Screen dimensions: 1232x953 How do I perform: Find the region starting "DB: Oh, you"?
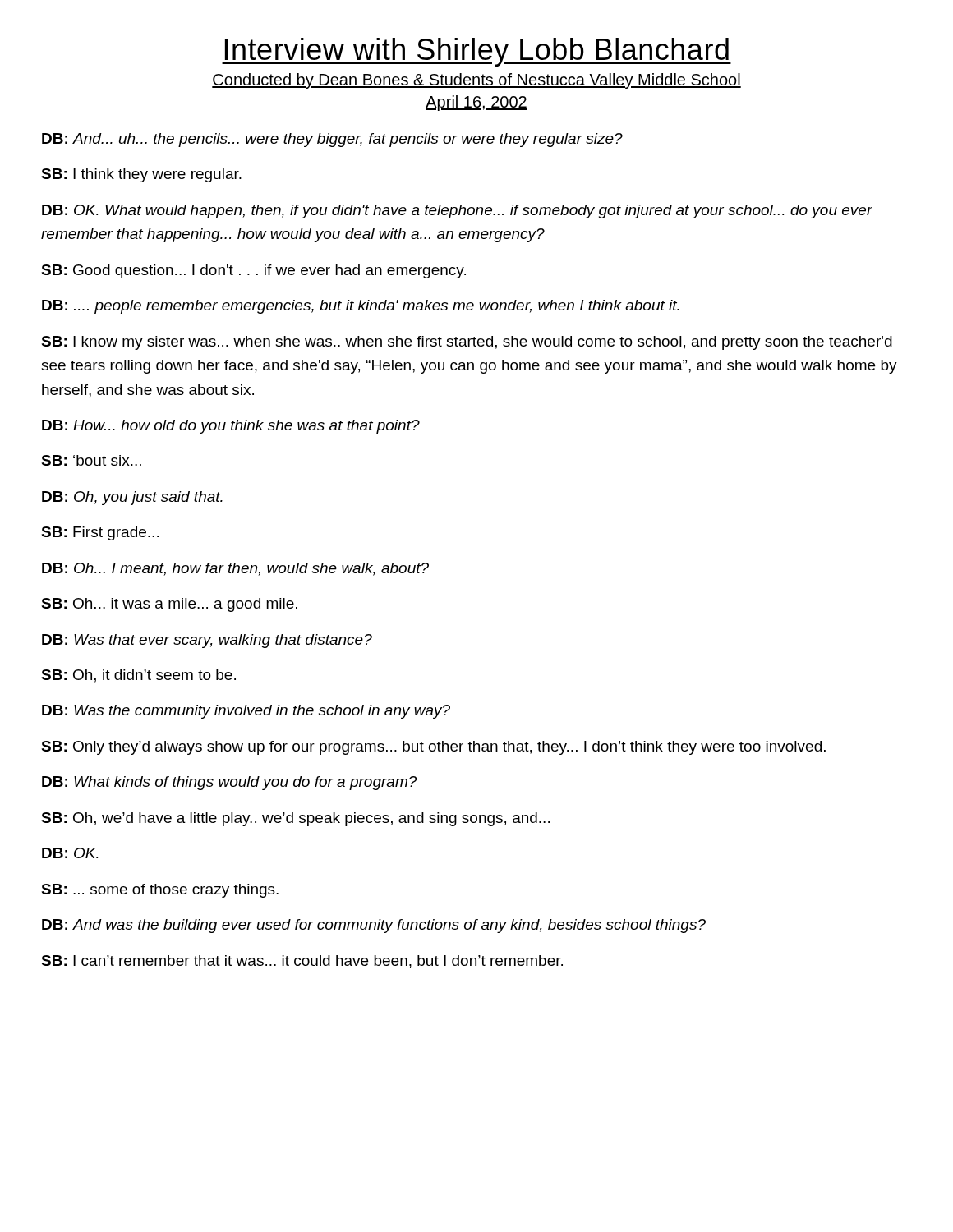(x=132, y=498)
